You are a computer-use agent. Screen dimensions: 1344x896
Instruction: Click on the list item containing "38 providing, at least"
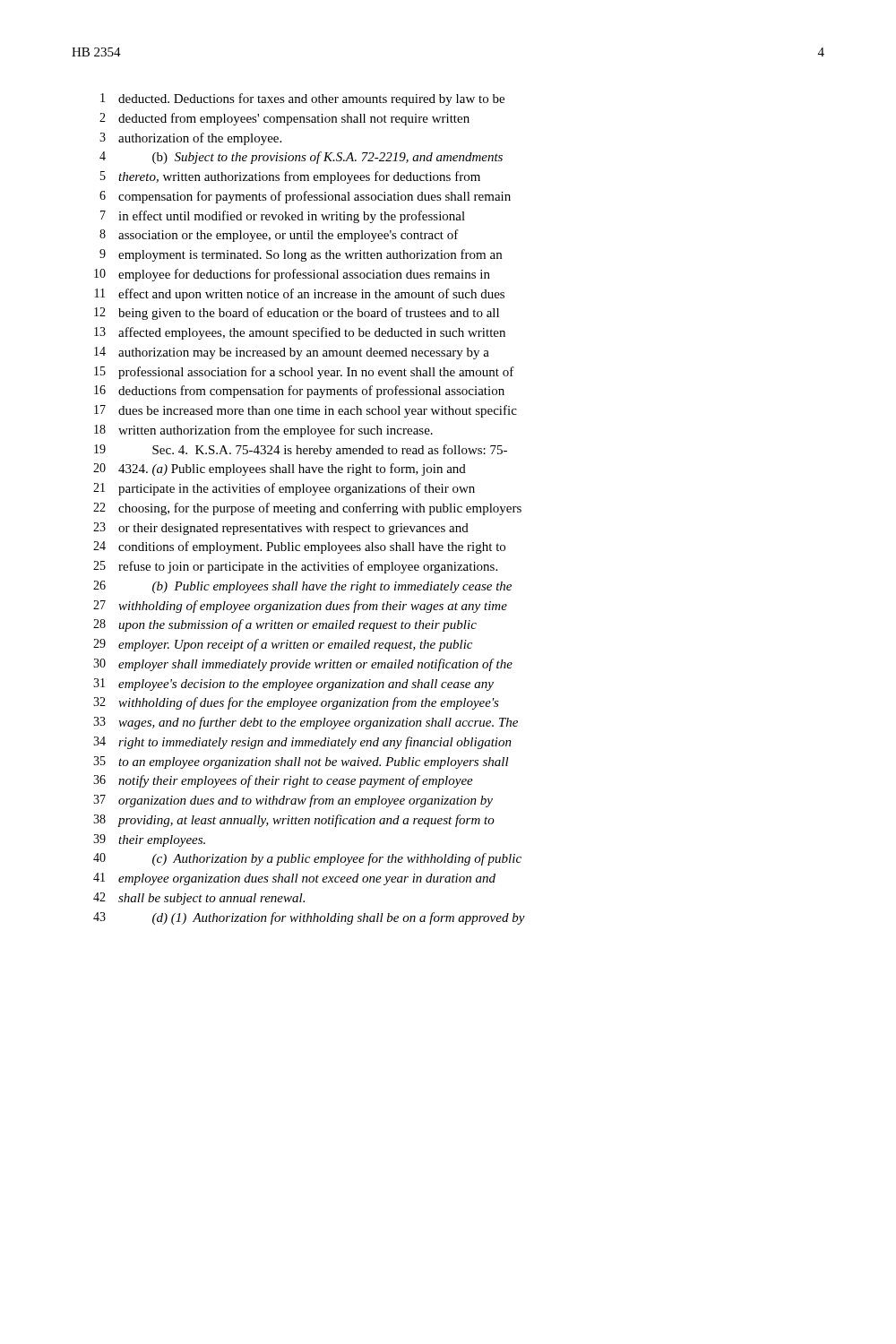click(448, 820)
